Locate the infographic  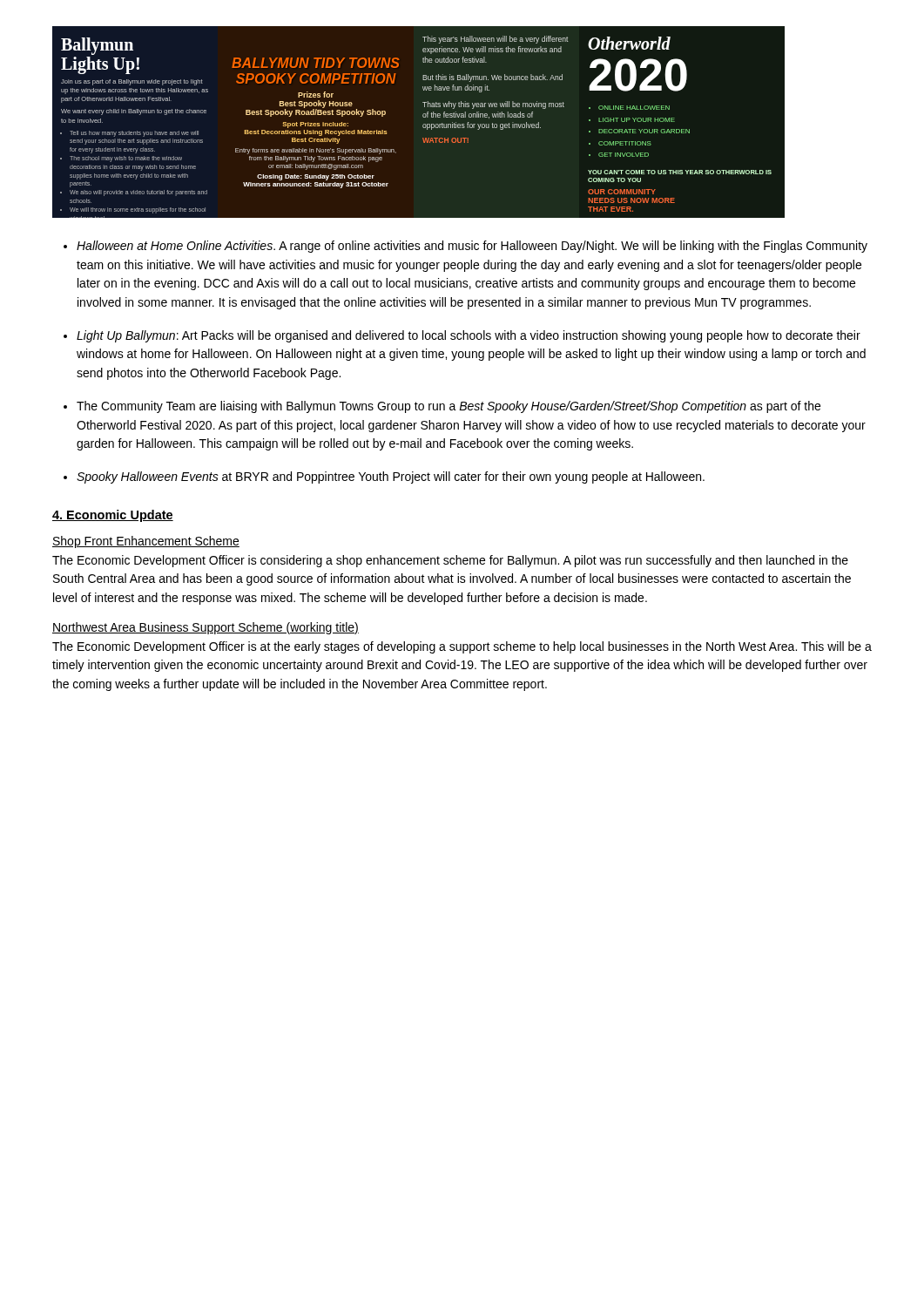click(x=462, y=122)
